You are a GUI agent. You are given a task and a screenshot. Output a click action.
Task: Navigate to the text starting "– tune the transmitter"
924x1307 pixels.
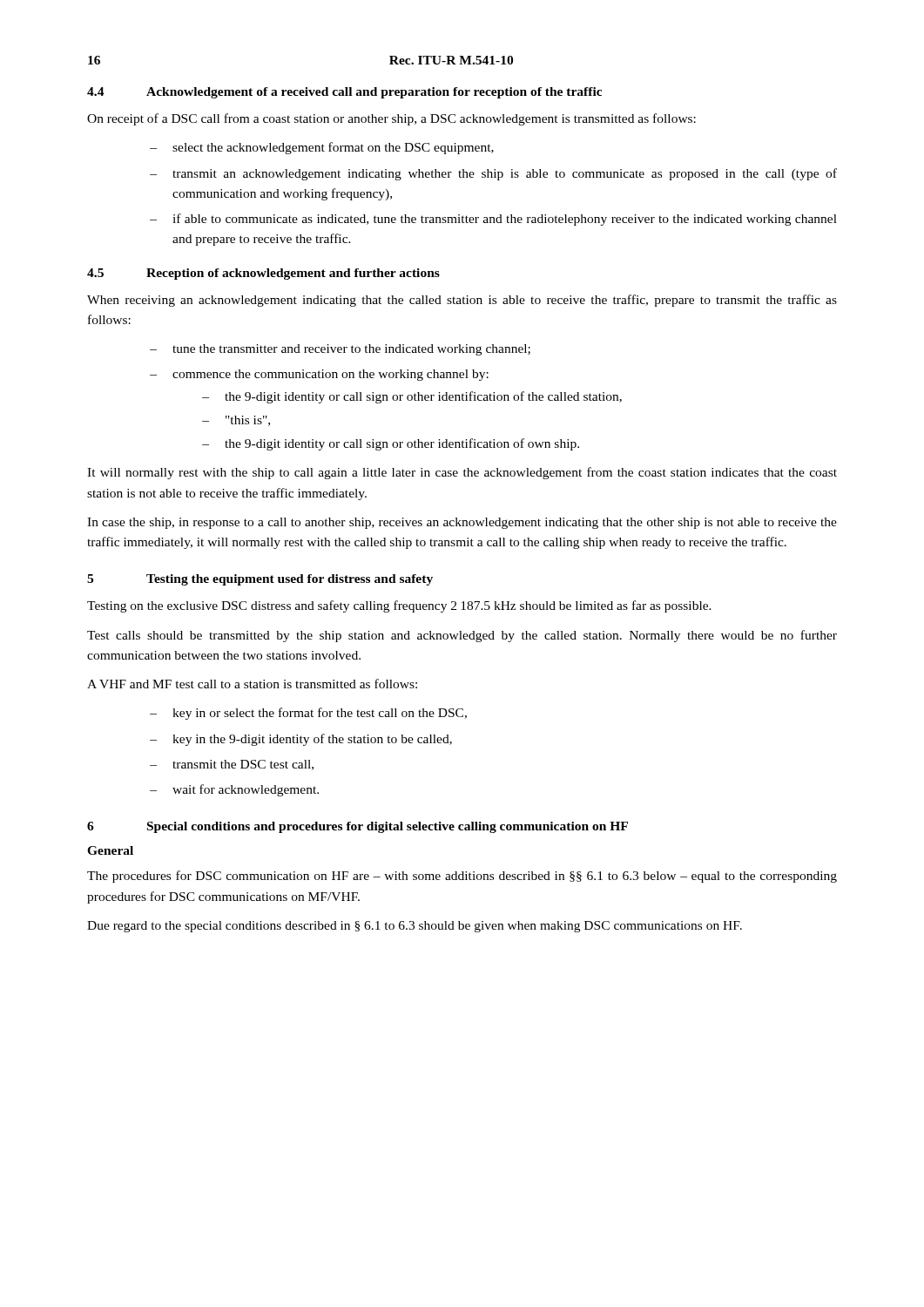click(462, 348)
